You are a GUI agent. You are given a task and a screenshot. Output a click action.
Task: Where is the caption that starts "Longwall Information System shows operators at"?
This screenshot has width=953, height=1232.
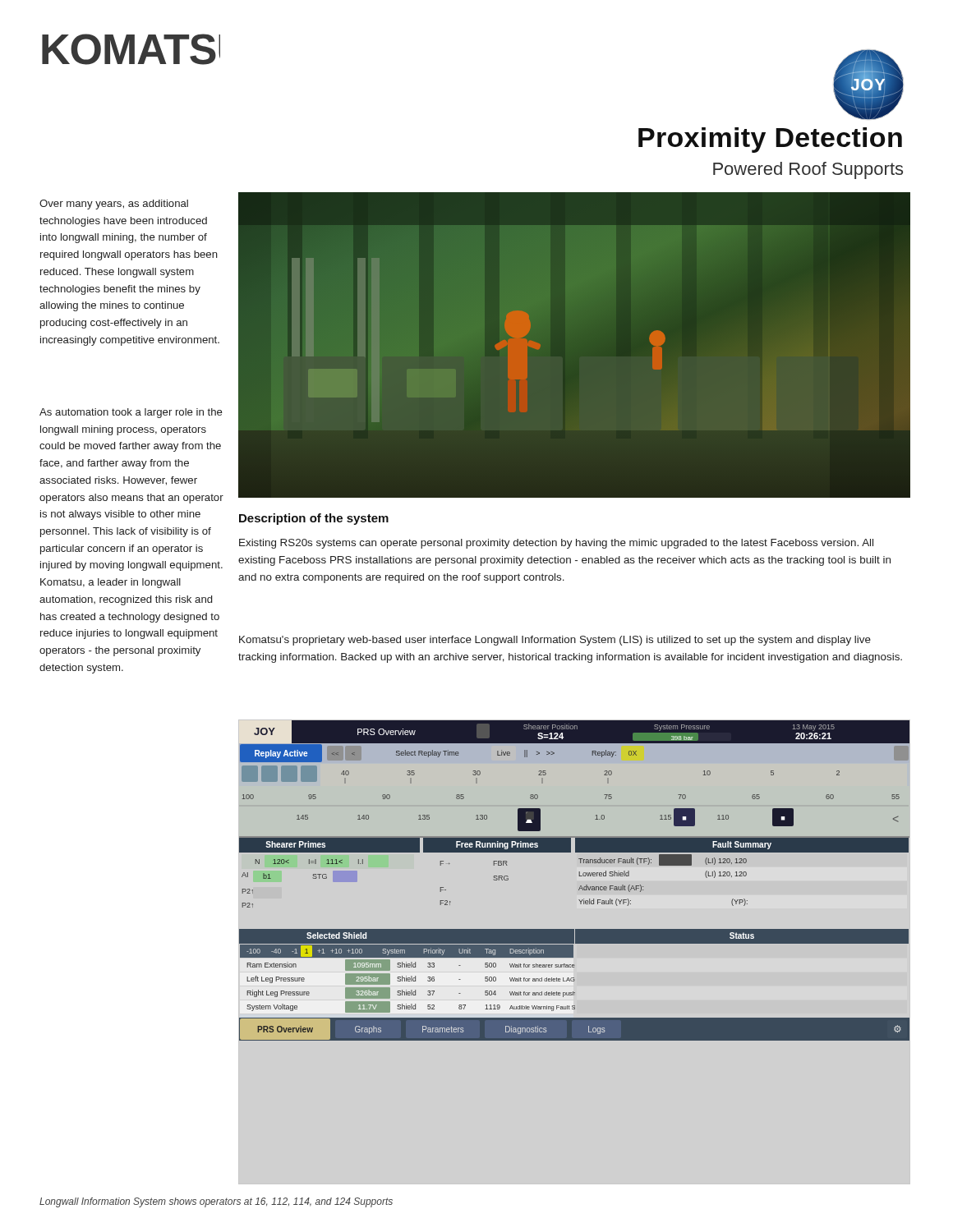(x=327, y=1202)
